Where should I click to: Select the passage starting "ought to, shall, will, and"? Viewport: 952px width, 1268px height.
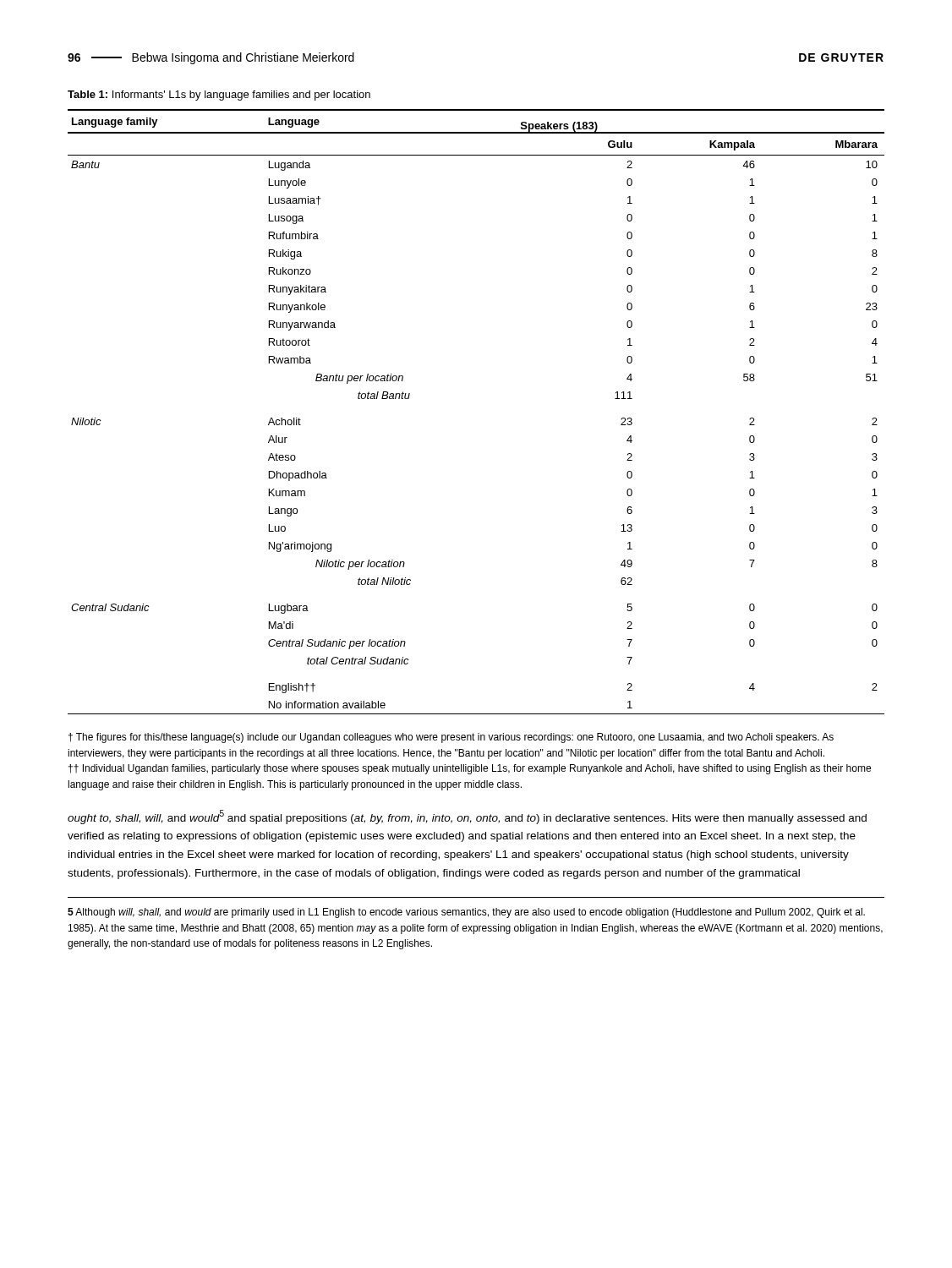click(467, 844)
